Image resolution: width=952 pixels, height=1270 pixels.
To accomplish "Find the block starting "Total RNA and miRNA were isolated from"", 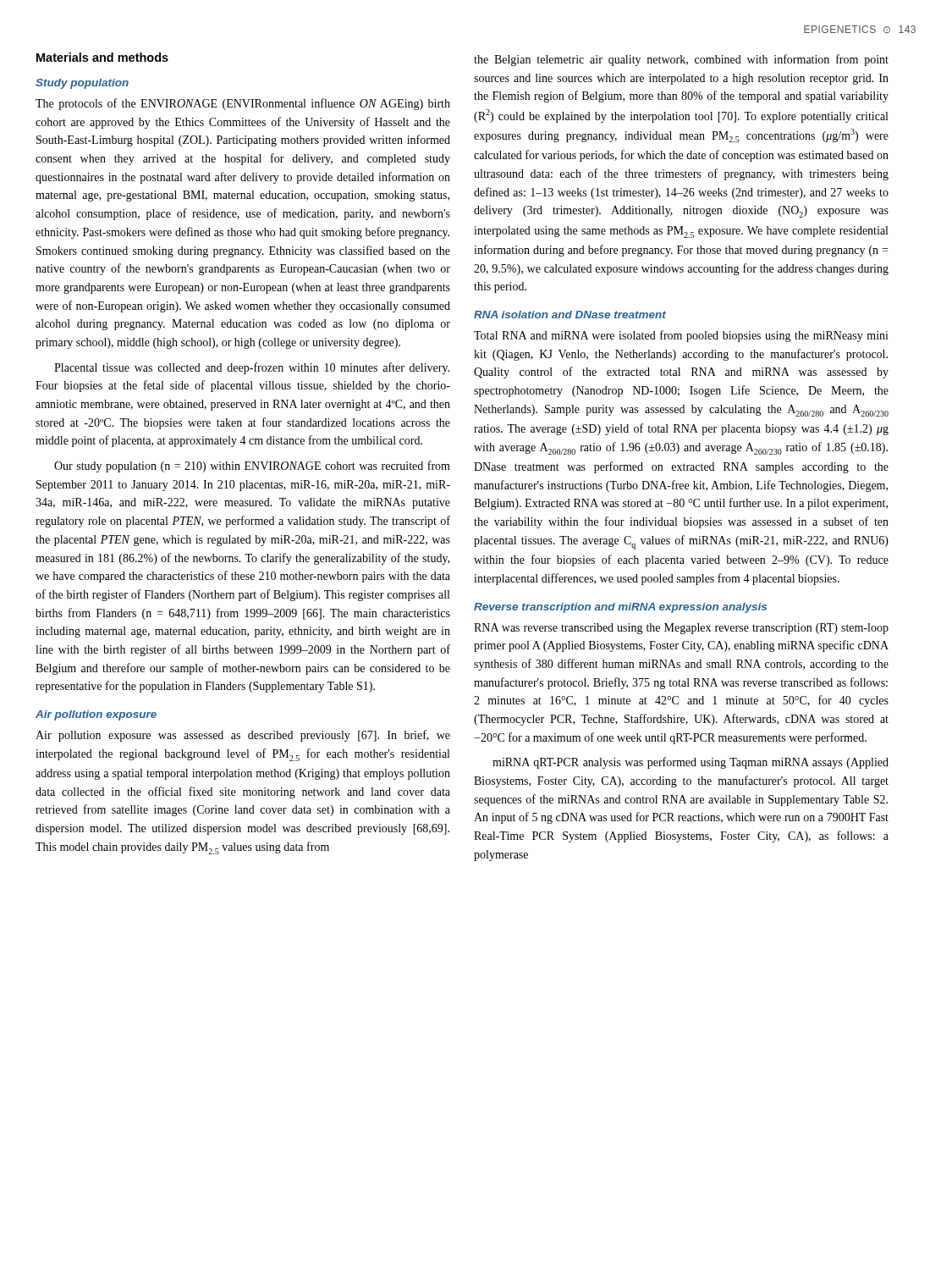I will click(681, 457).
